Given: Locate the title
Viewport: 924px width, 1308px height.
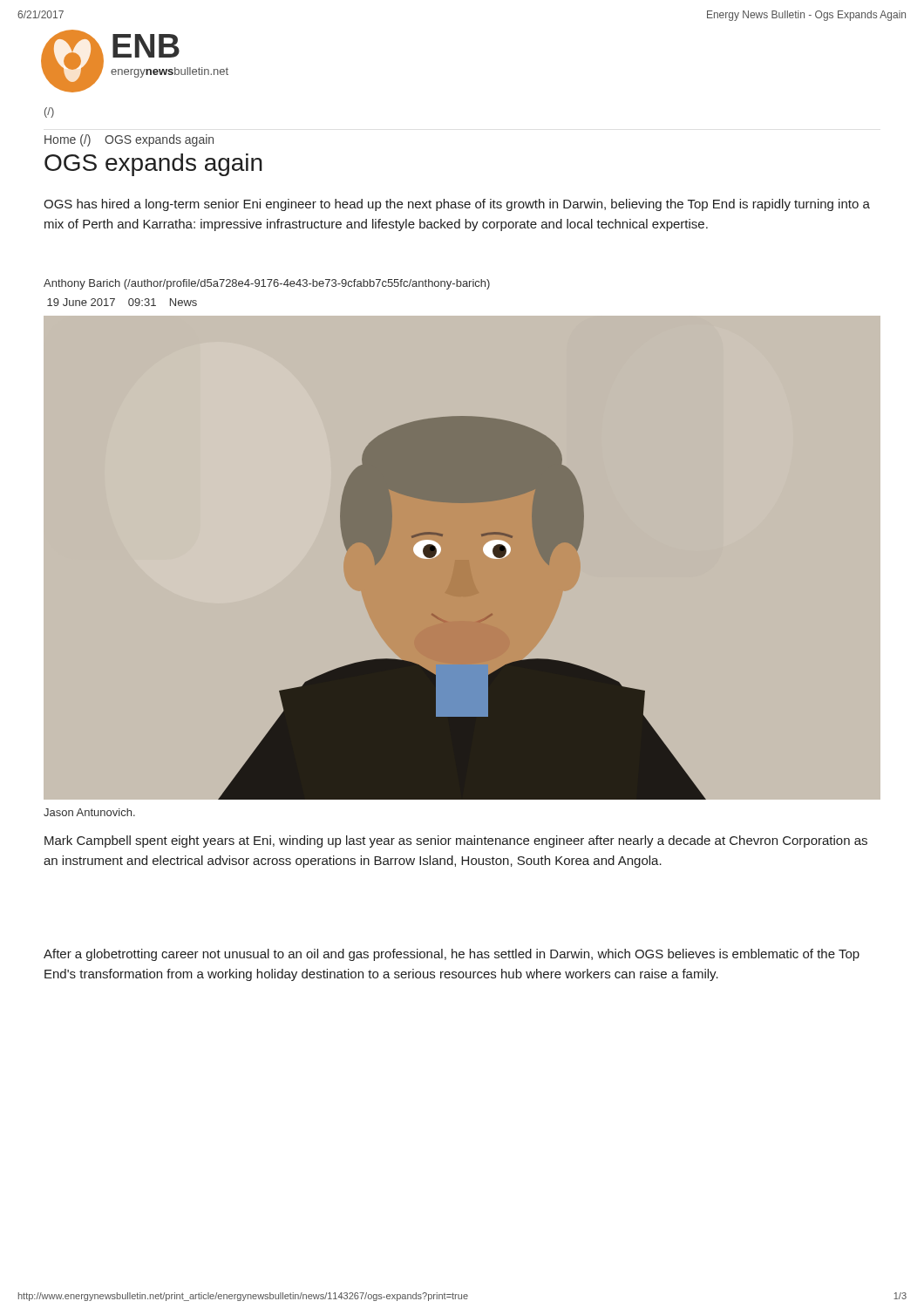Looking at the screenshot, I should (154, 163).
